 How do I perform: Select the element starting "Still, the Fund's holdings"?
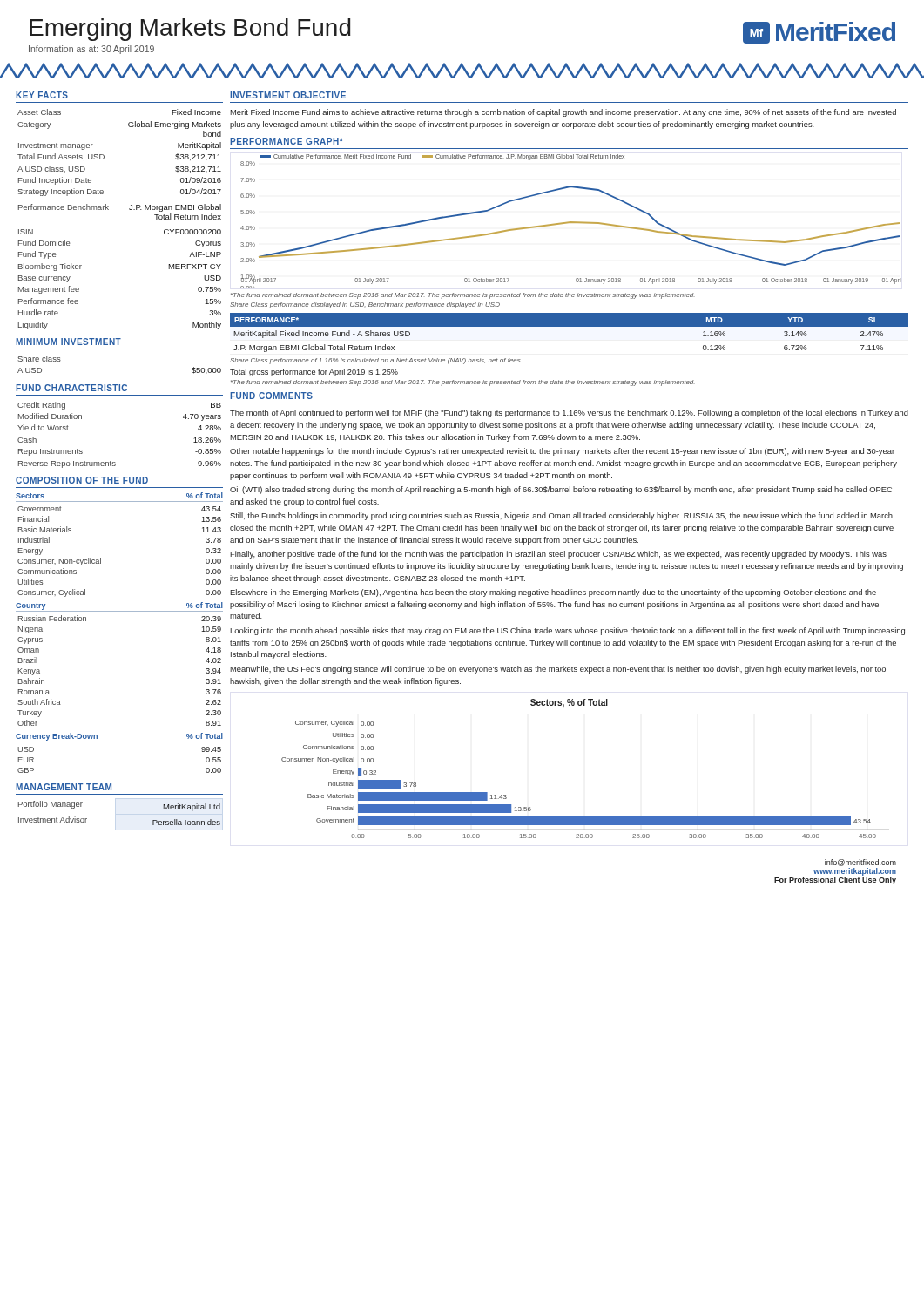coord(562,528)
